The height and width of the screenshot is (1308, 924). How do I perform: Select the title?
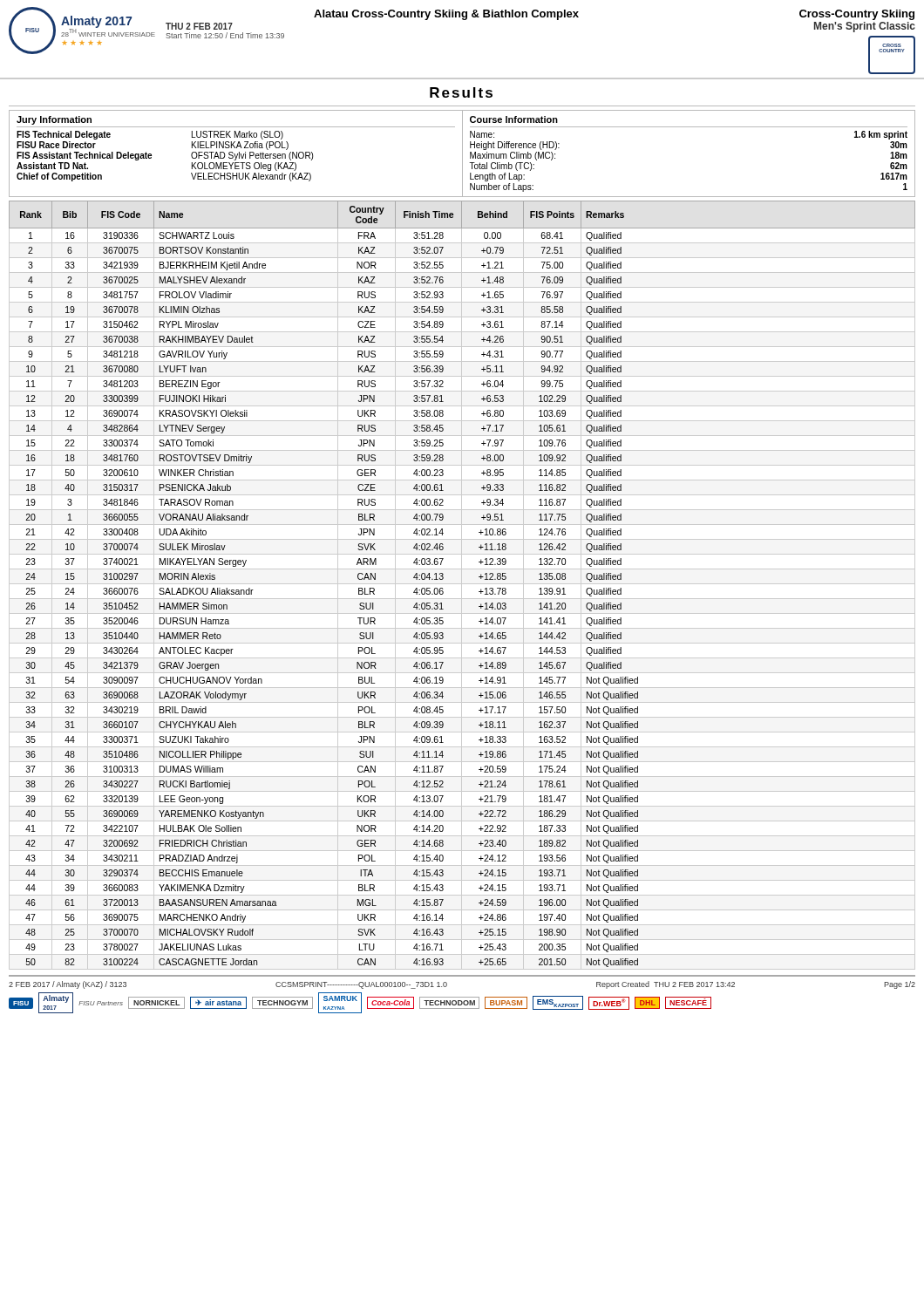[462, 93]
